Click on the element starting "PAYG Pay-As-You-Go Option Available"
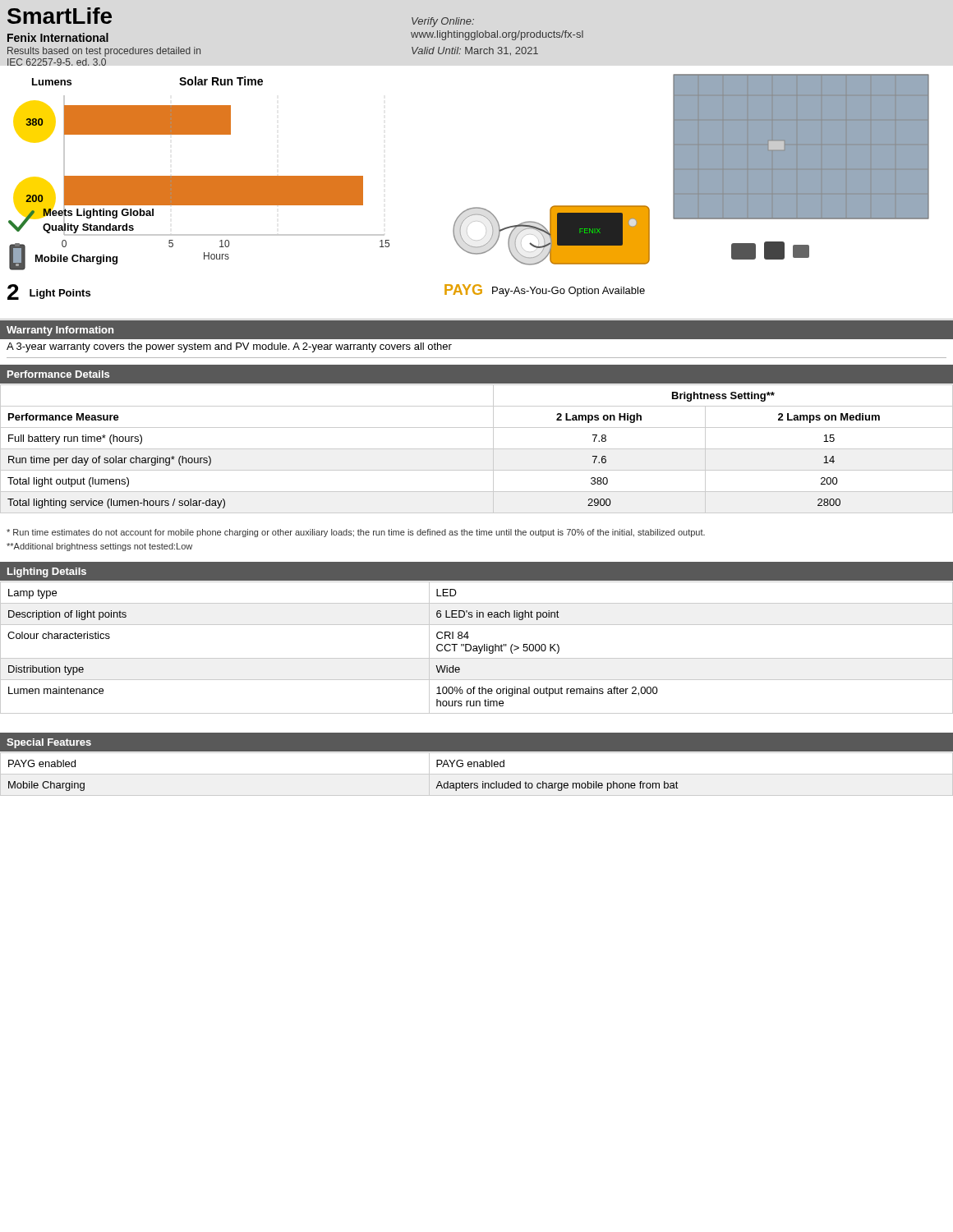This screenshot has width=953, height=1232. [x=544, y=290]
